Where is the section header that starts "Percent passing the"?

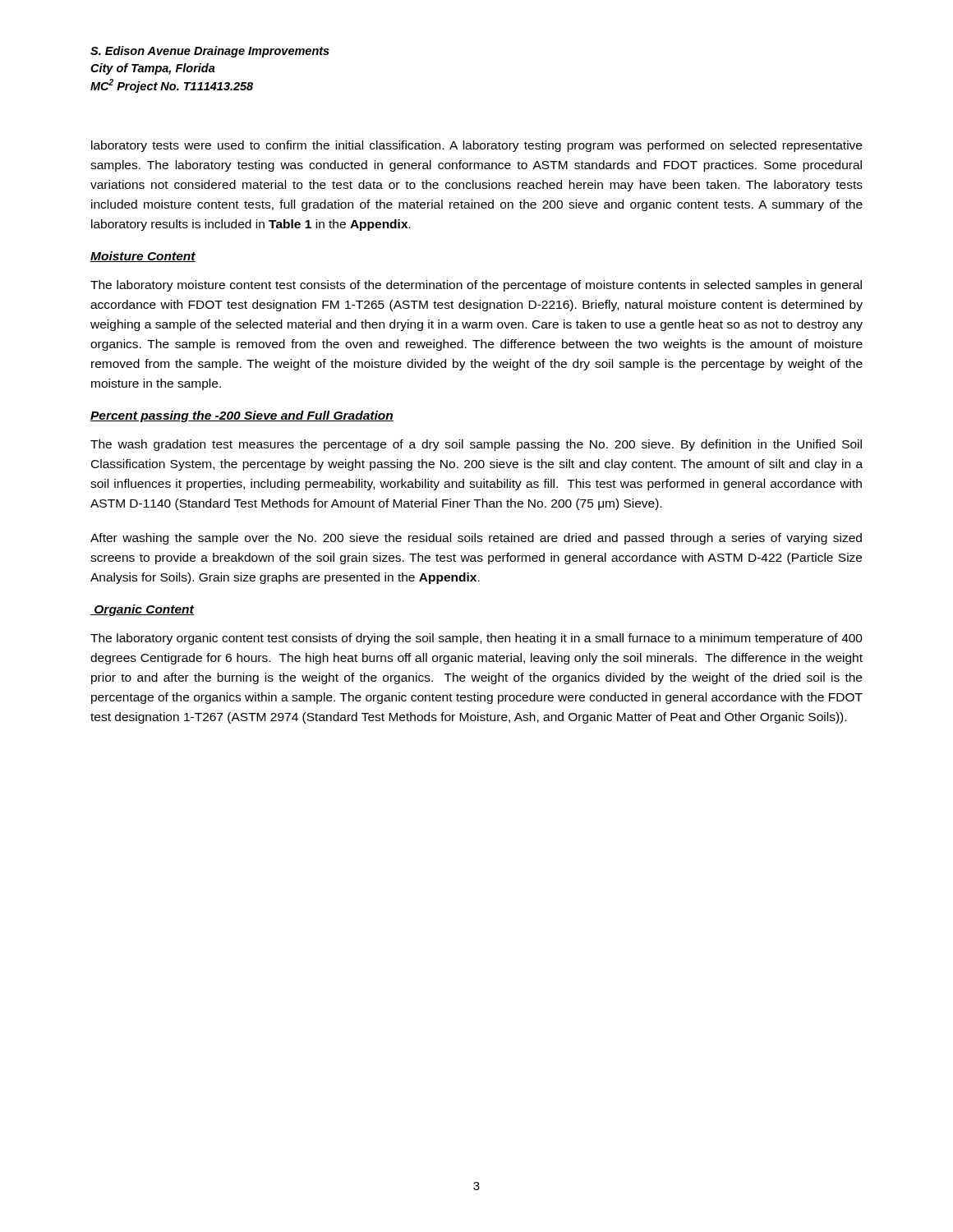(242, 415)
